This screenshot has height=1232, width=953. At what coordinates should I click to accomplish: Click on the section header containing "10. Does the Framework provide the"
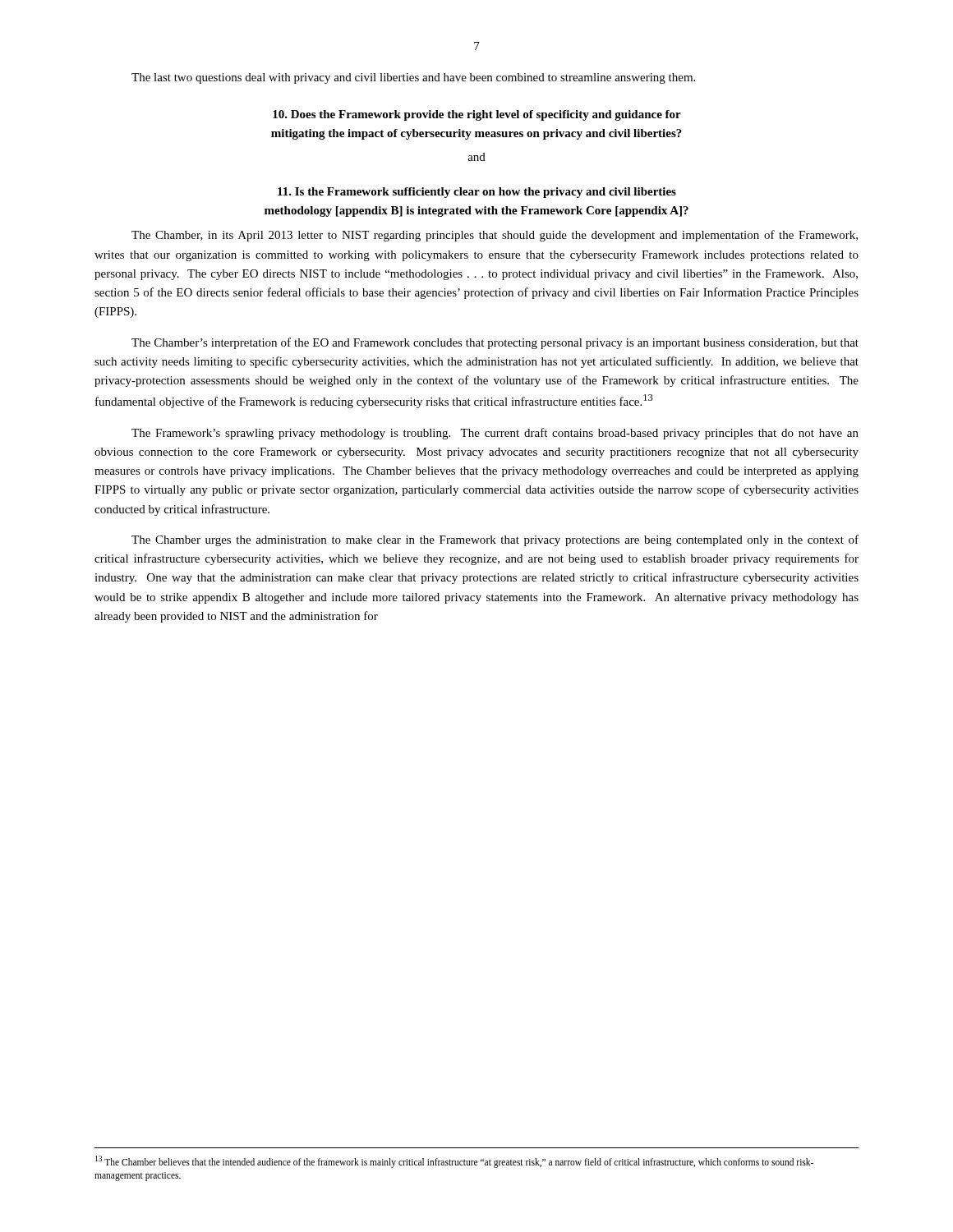click(x=476, y=124)
